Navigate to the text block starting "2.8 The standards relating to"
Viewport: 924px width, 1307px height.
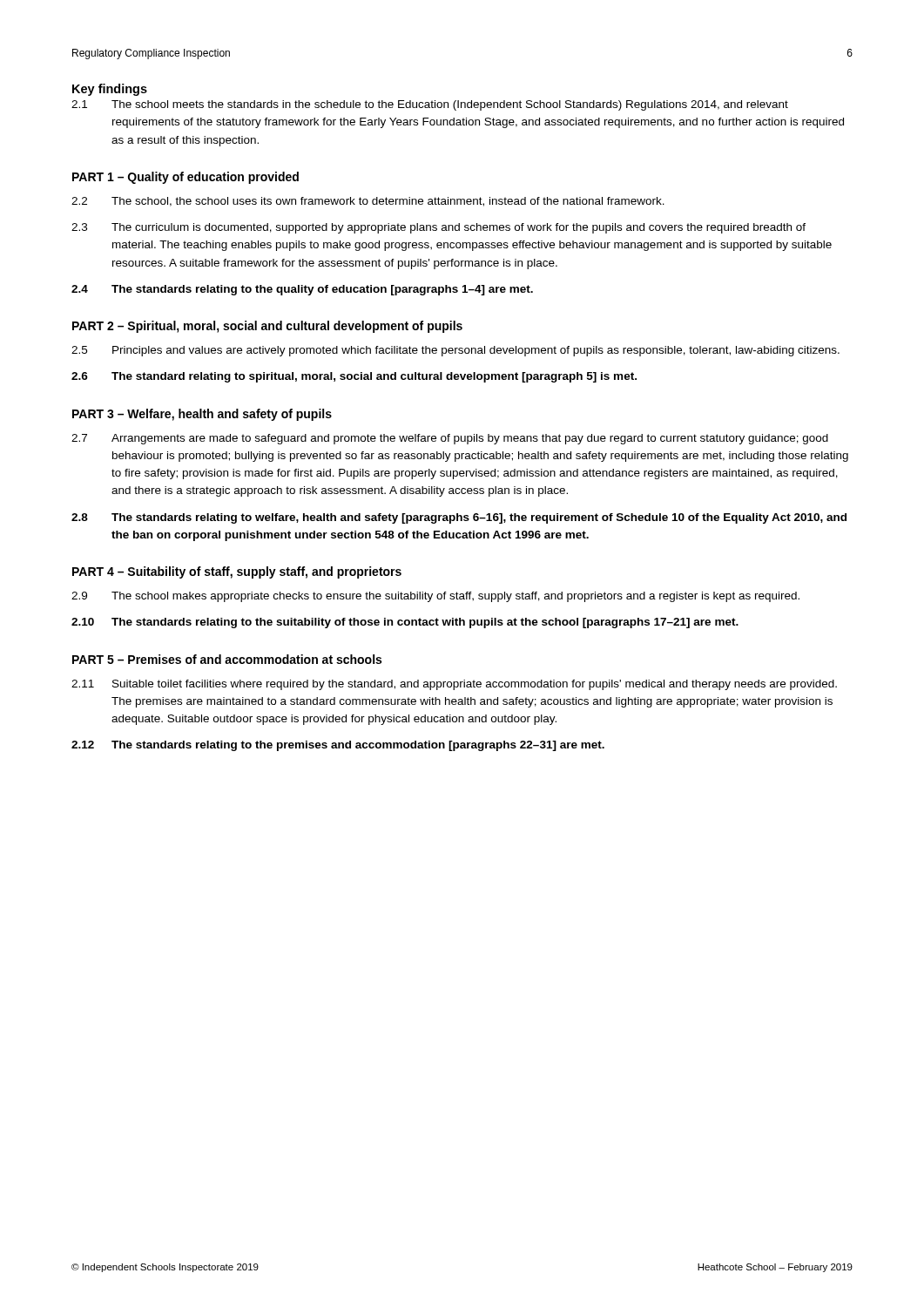462,526
